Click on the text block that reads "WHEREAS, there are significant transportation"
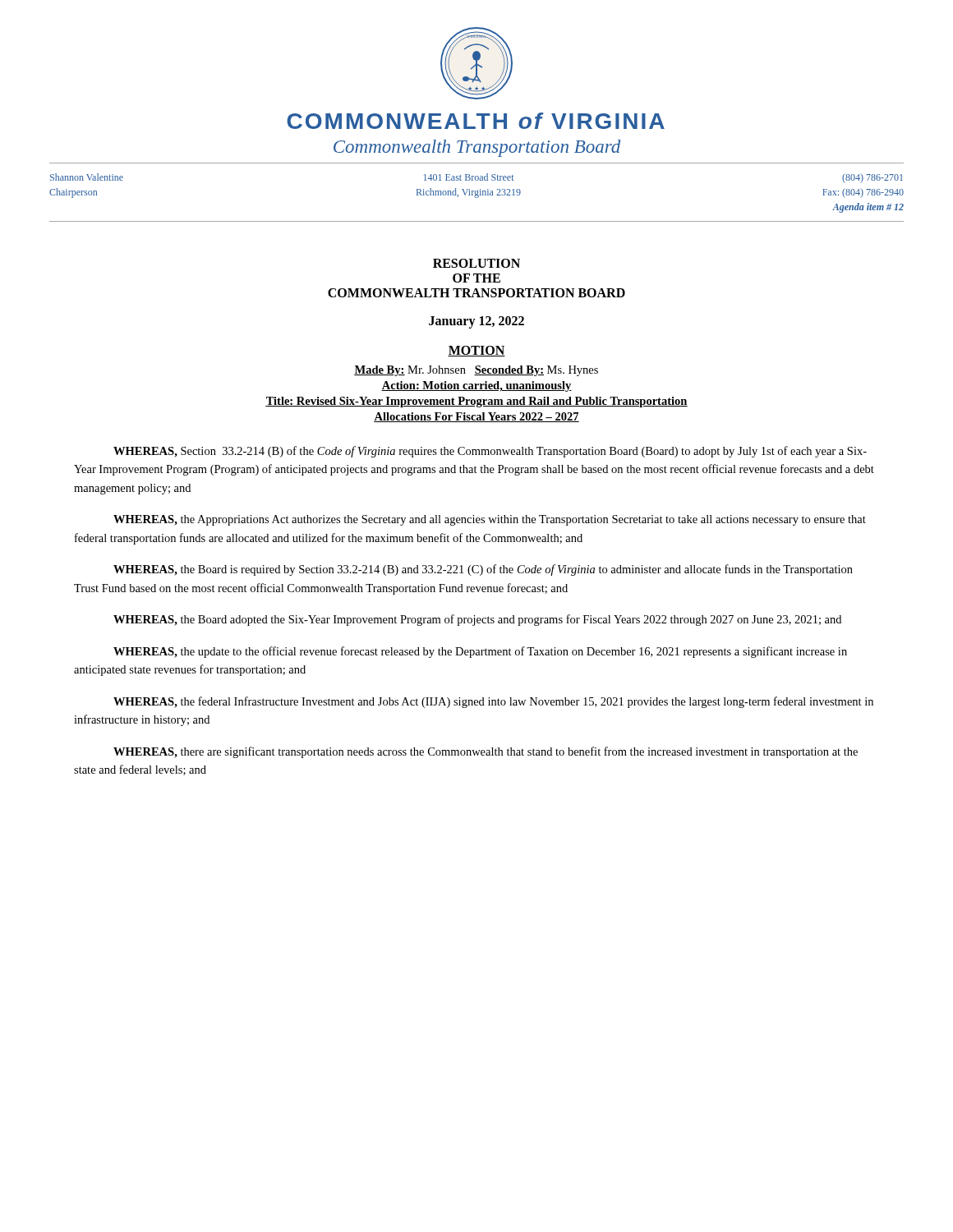This screenshot has width=953, height=1232. pyautogui.click(x=466, y=760)
